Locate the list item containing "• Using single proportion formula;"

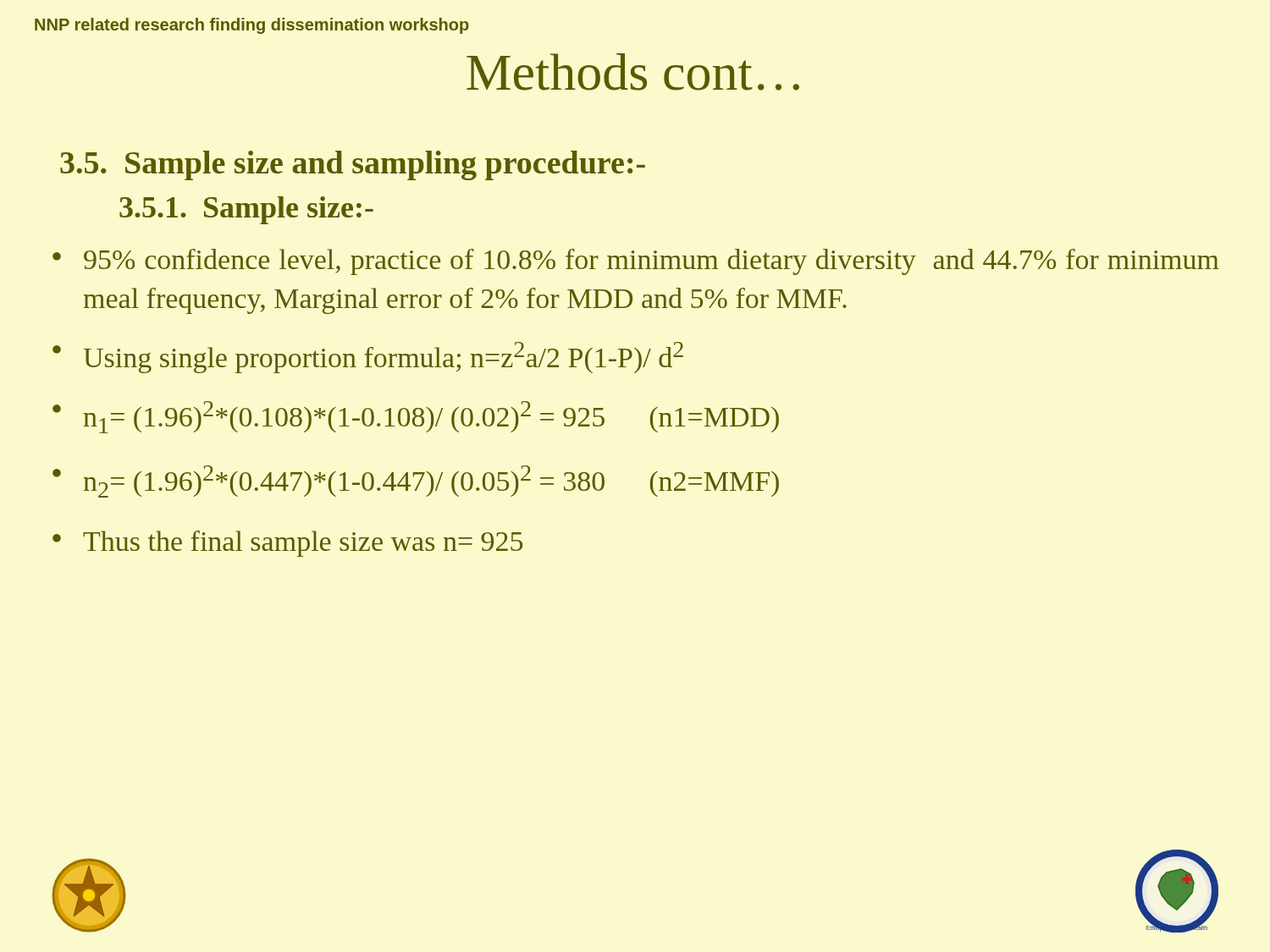point(368,355)
